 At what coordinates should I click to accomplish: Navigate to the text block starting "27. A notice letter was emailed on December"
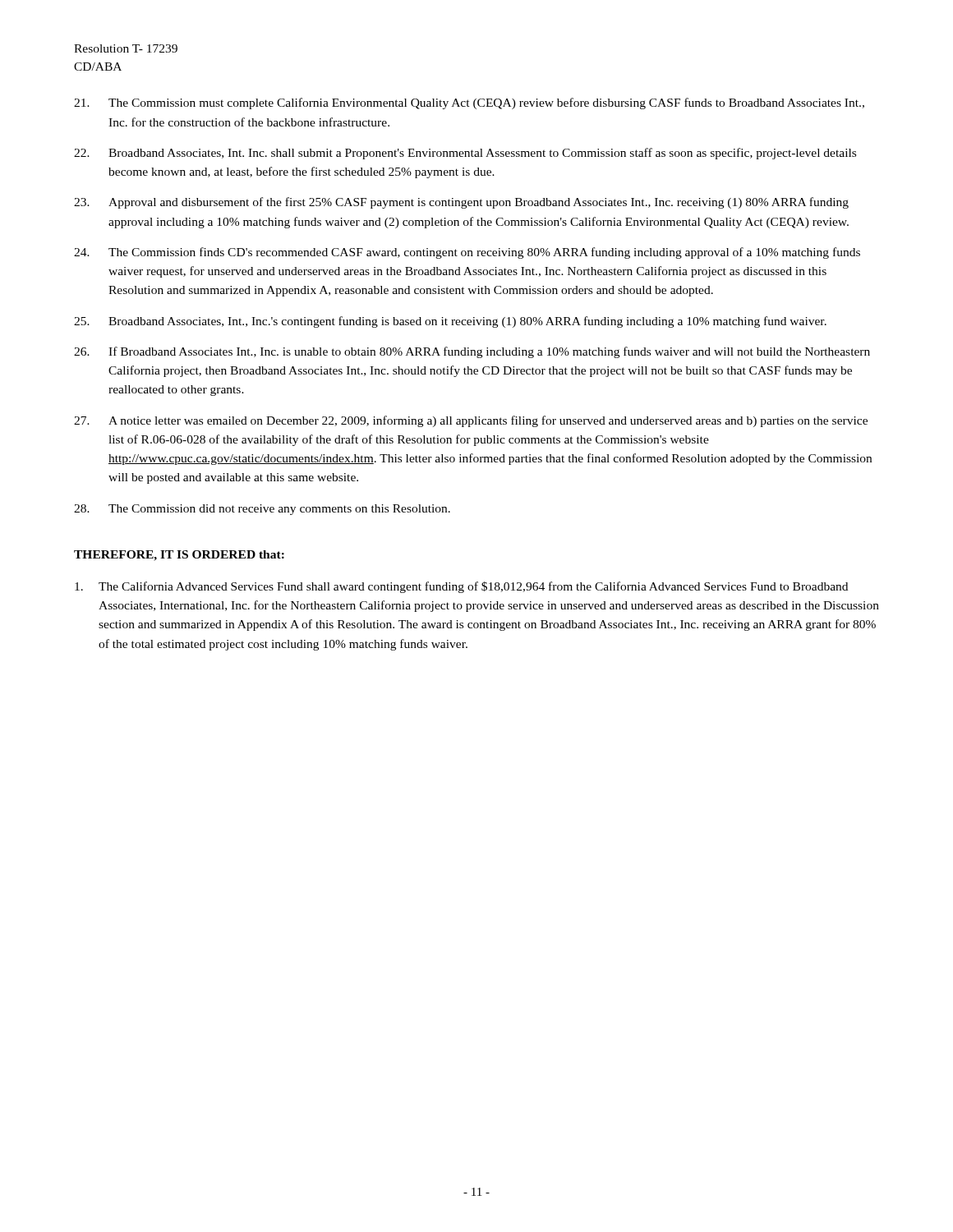(476, 449)
